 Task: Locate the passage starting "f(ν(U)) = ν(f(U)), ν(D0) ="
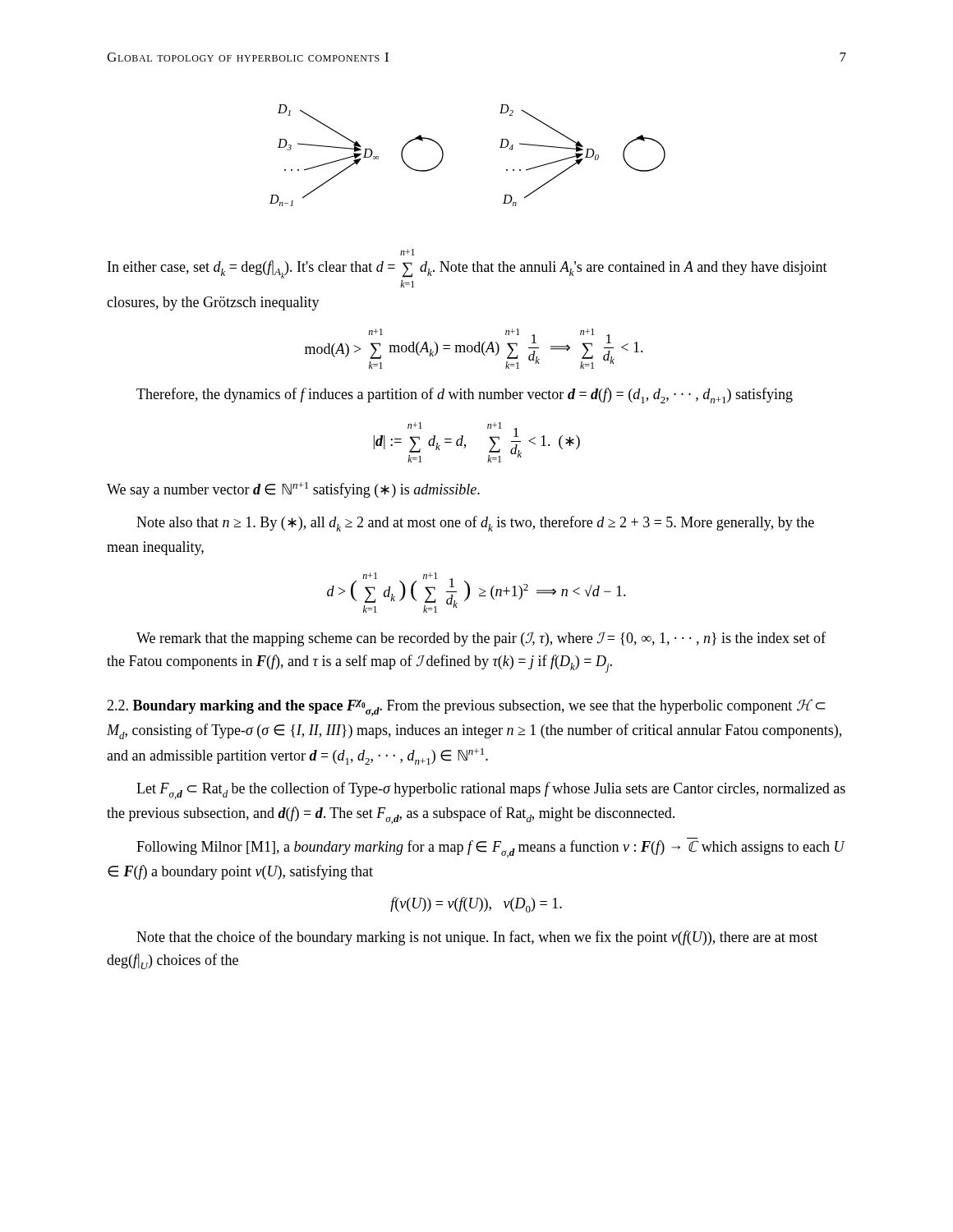476,905
